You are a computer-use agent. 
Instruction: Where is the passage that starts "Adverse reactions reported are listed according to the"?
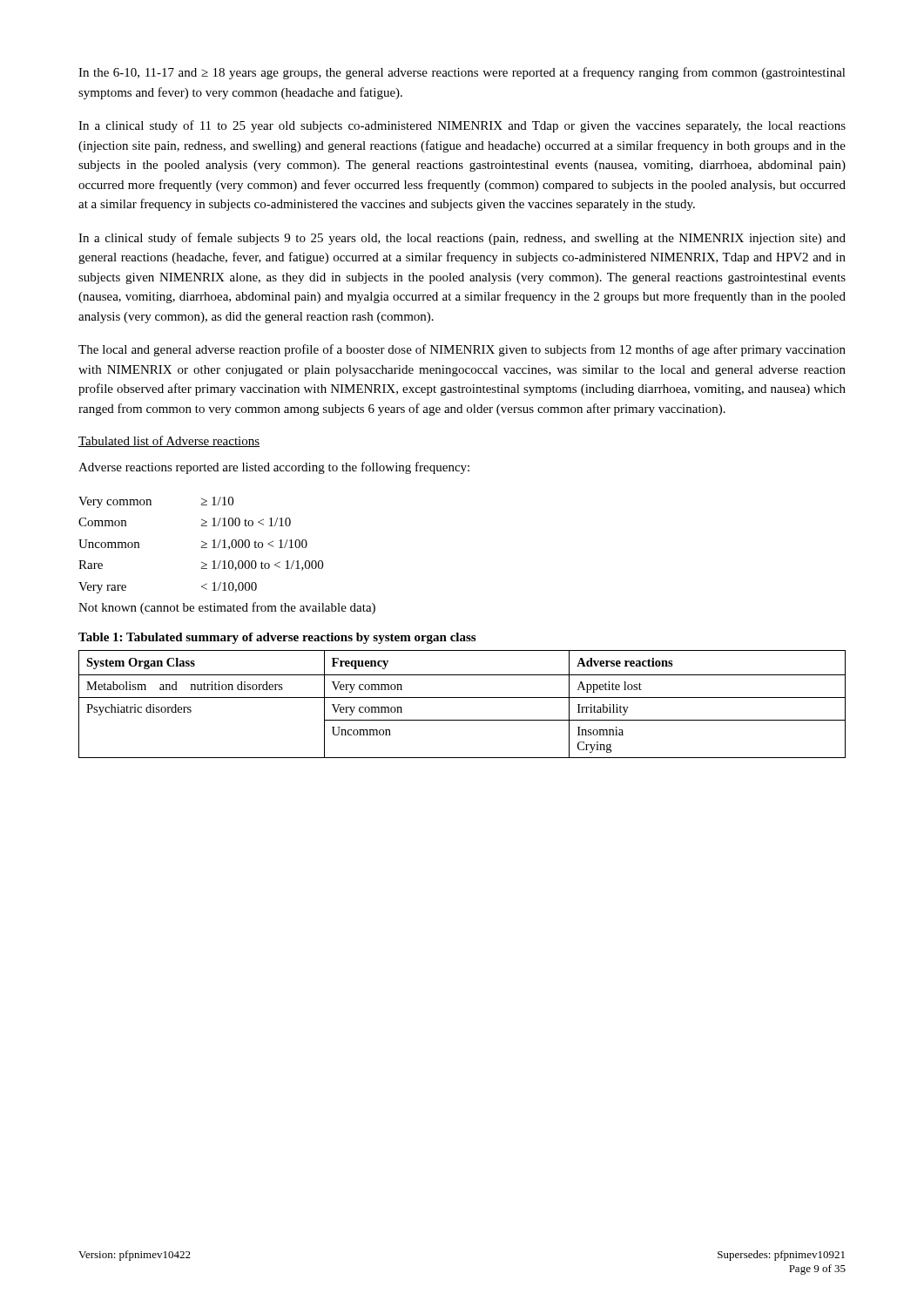(x=462, y=467)
